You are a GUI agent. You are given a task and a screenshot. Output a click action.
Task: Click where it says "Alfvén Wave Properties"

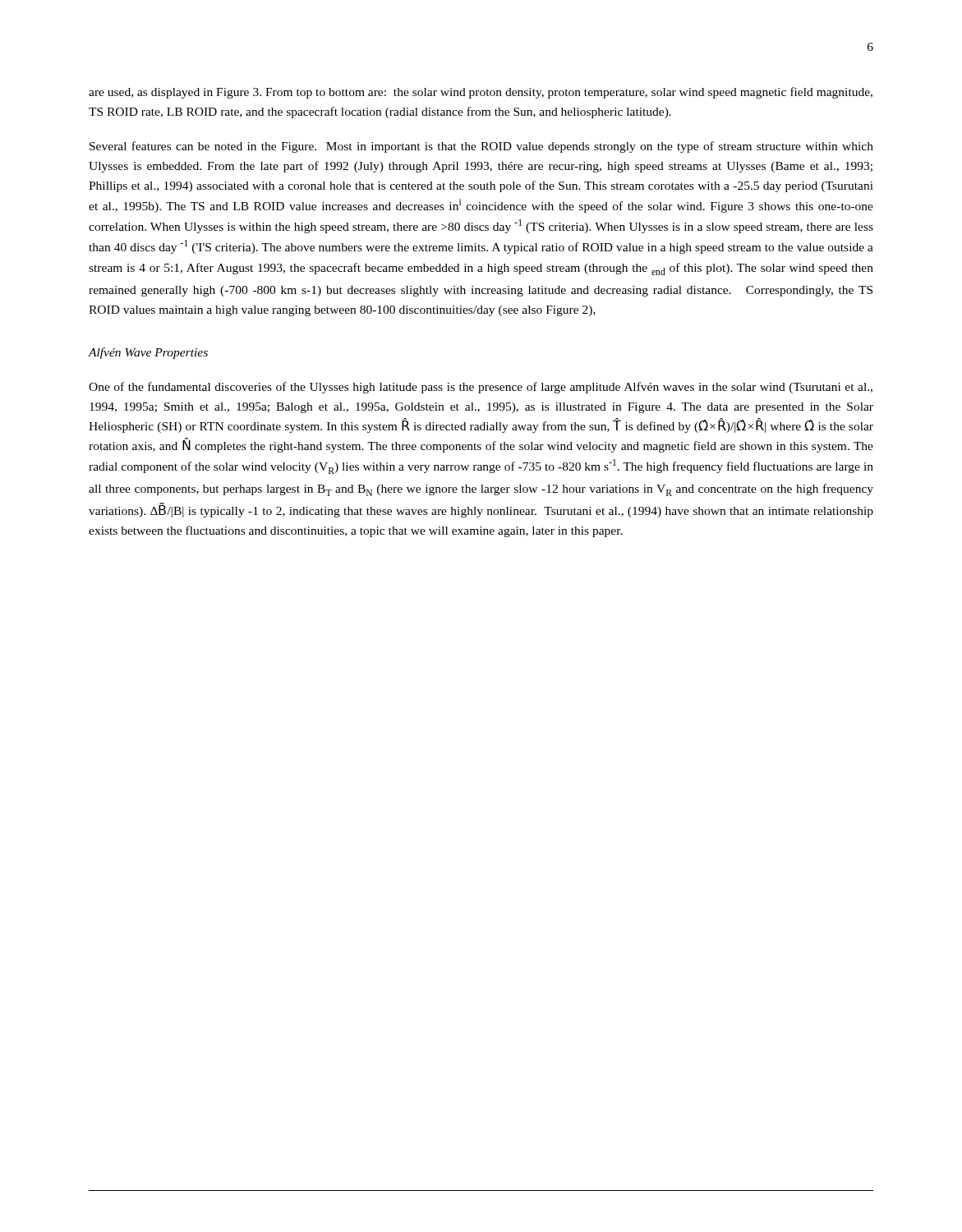(x=148, y=352)
